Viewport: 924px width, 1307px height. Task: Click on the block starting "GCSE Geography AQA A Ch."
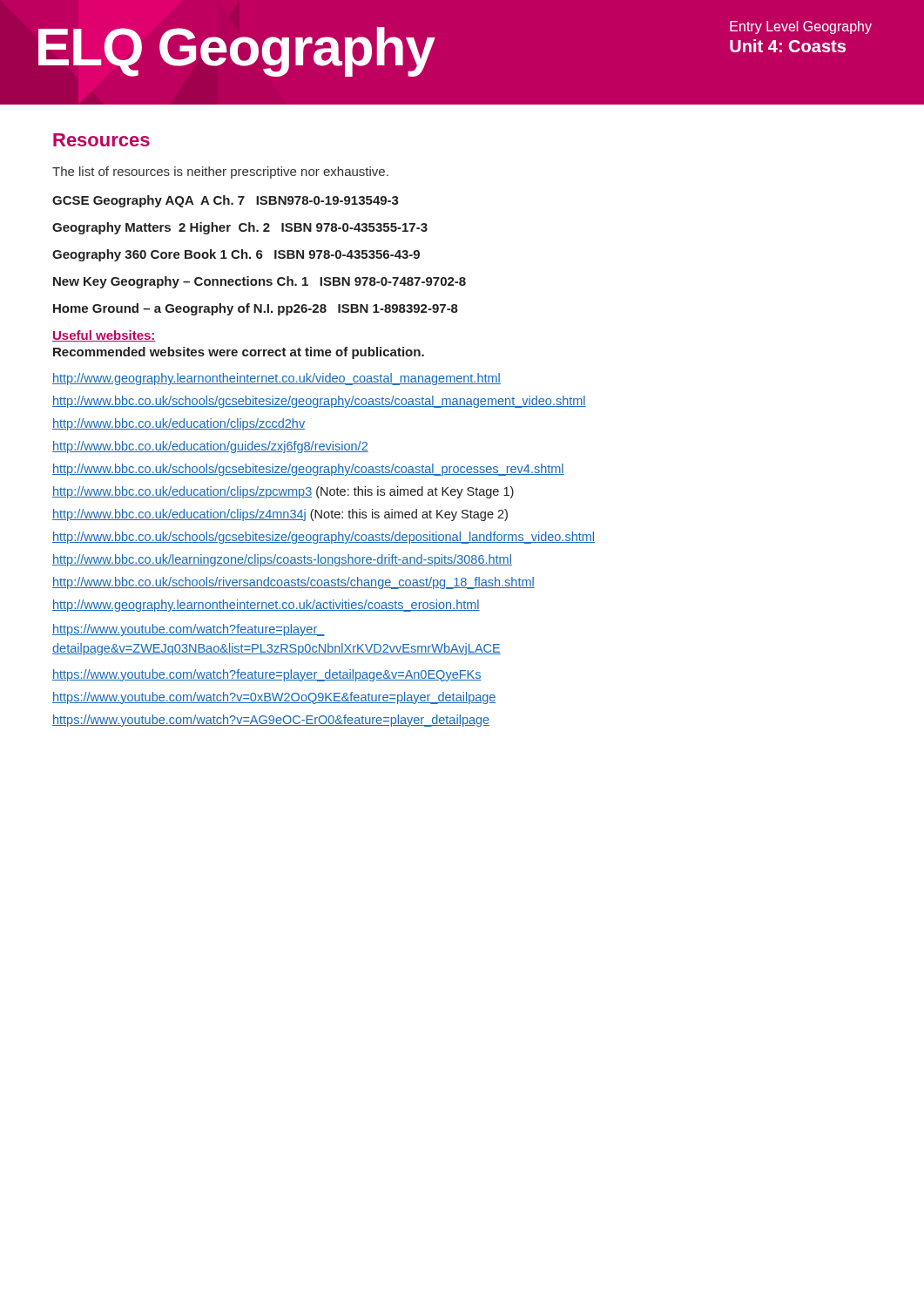tap(226, 200)
